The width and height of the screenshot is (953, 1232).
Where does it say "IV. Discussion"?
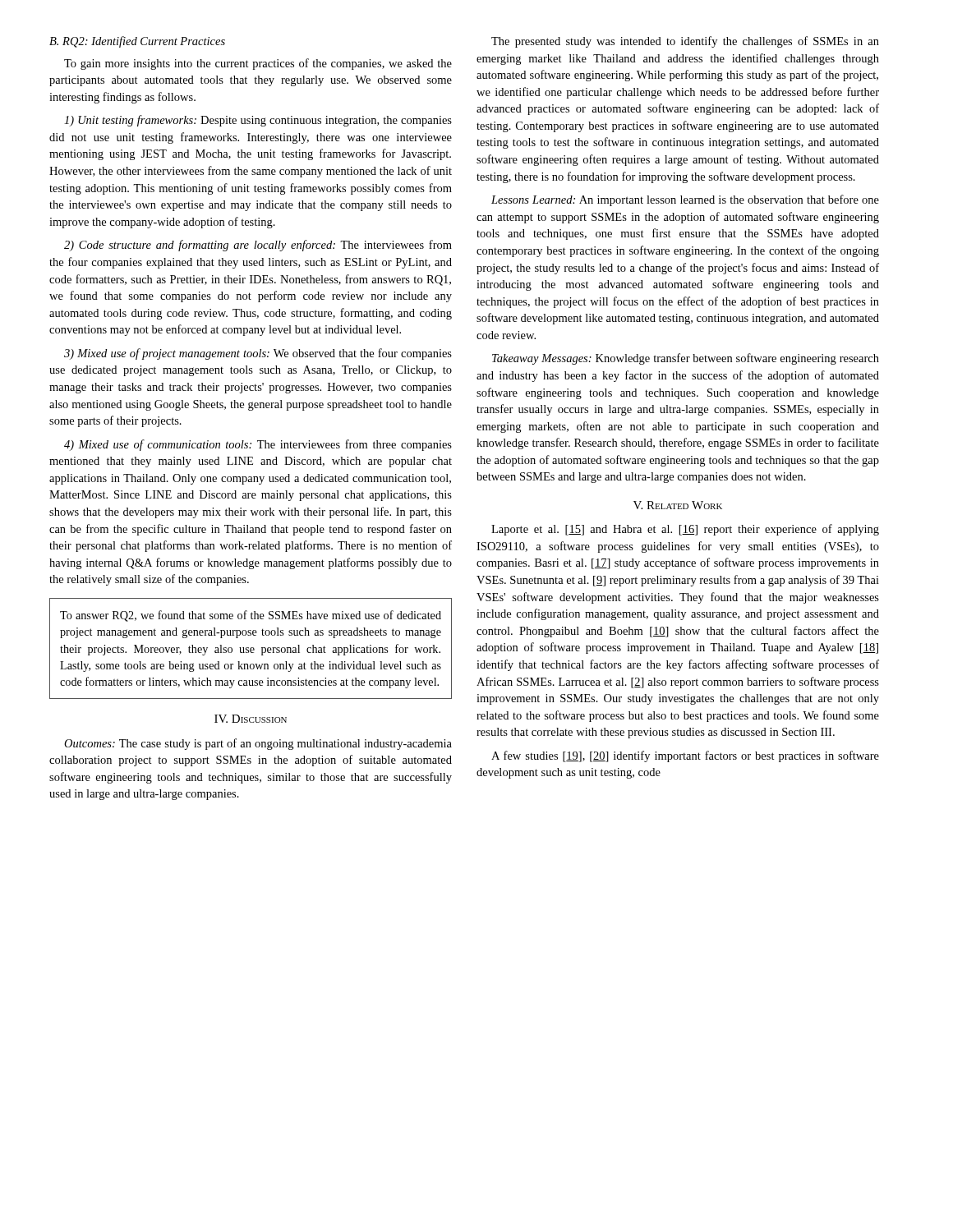(x=251, y=719)
